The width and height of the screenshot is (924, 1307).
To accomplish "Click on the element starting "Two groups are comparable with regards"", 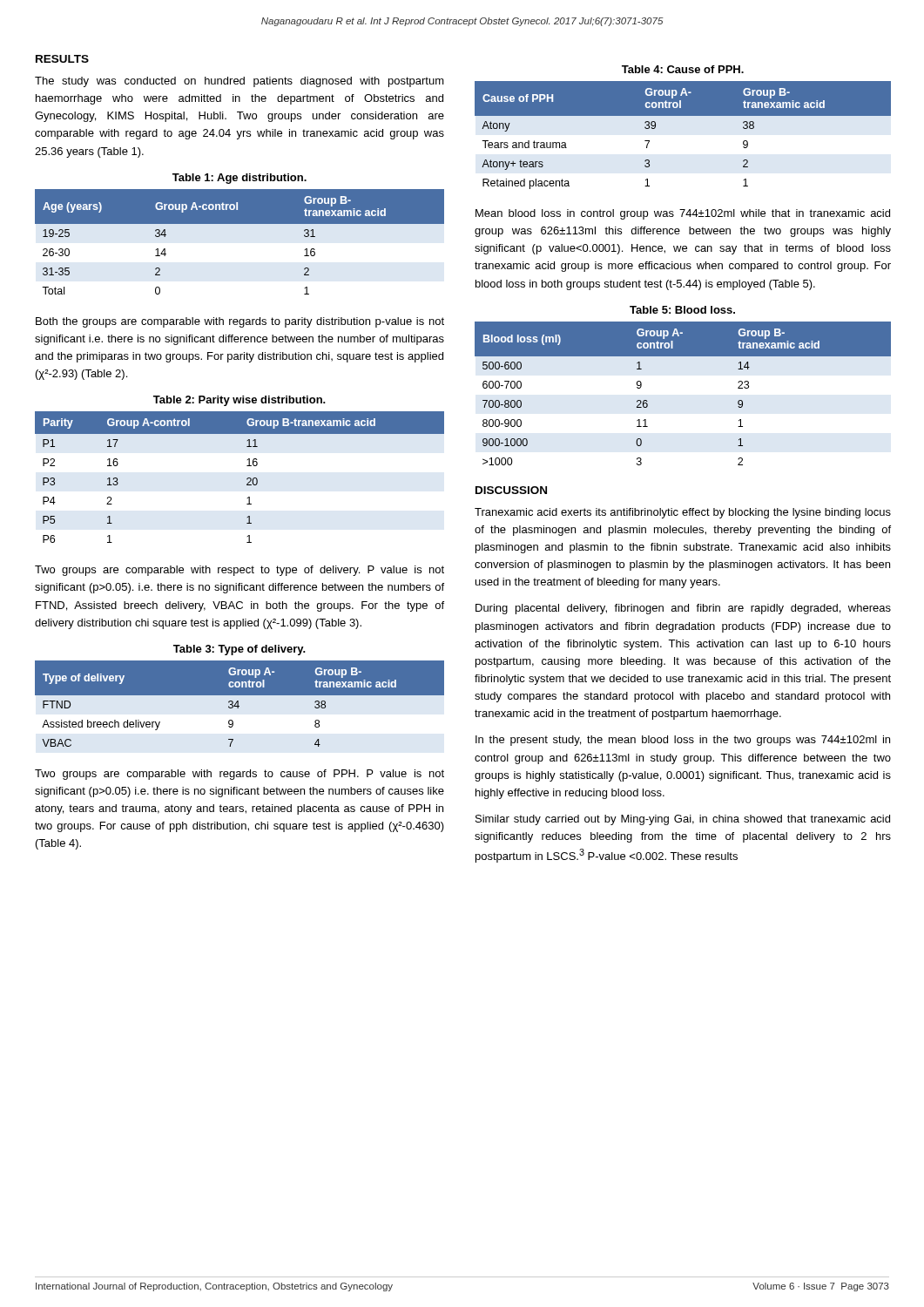I will click(x=240, y=808).
